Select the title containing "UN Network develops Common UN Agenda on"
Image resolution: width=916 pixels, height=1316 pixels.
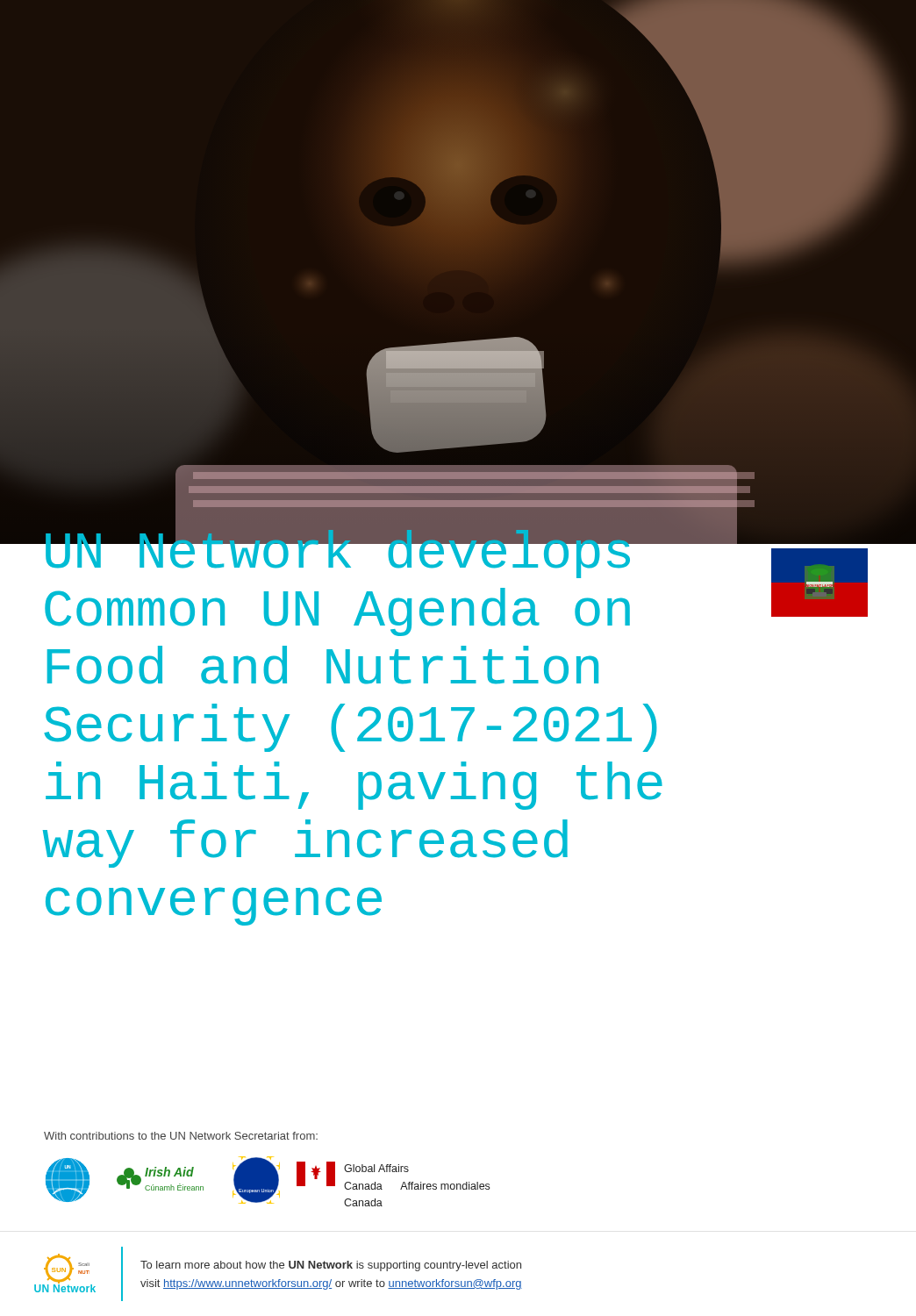pos(367,727)
